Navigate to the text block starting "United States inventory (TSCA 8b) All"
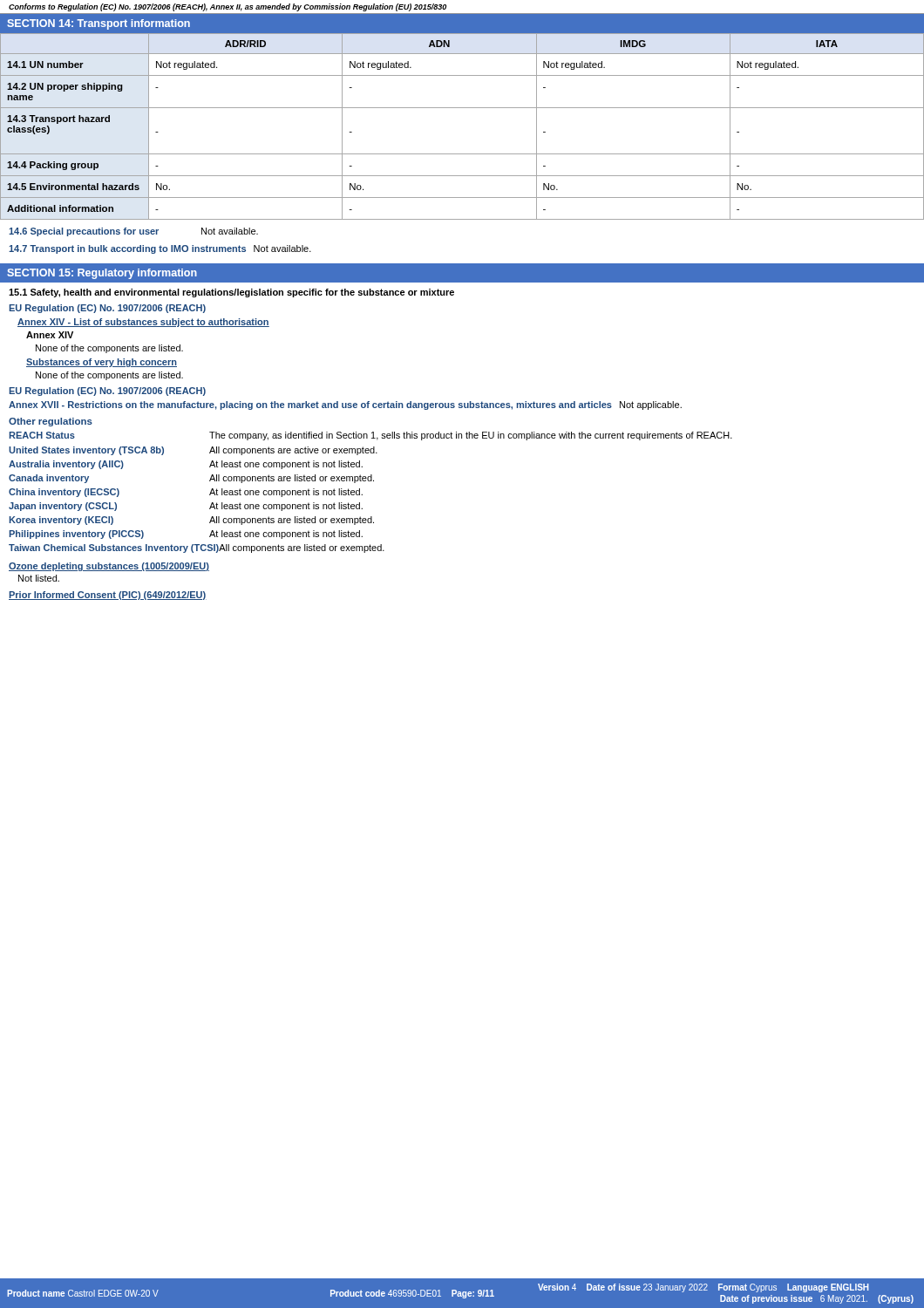 (83, 450)
